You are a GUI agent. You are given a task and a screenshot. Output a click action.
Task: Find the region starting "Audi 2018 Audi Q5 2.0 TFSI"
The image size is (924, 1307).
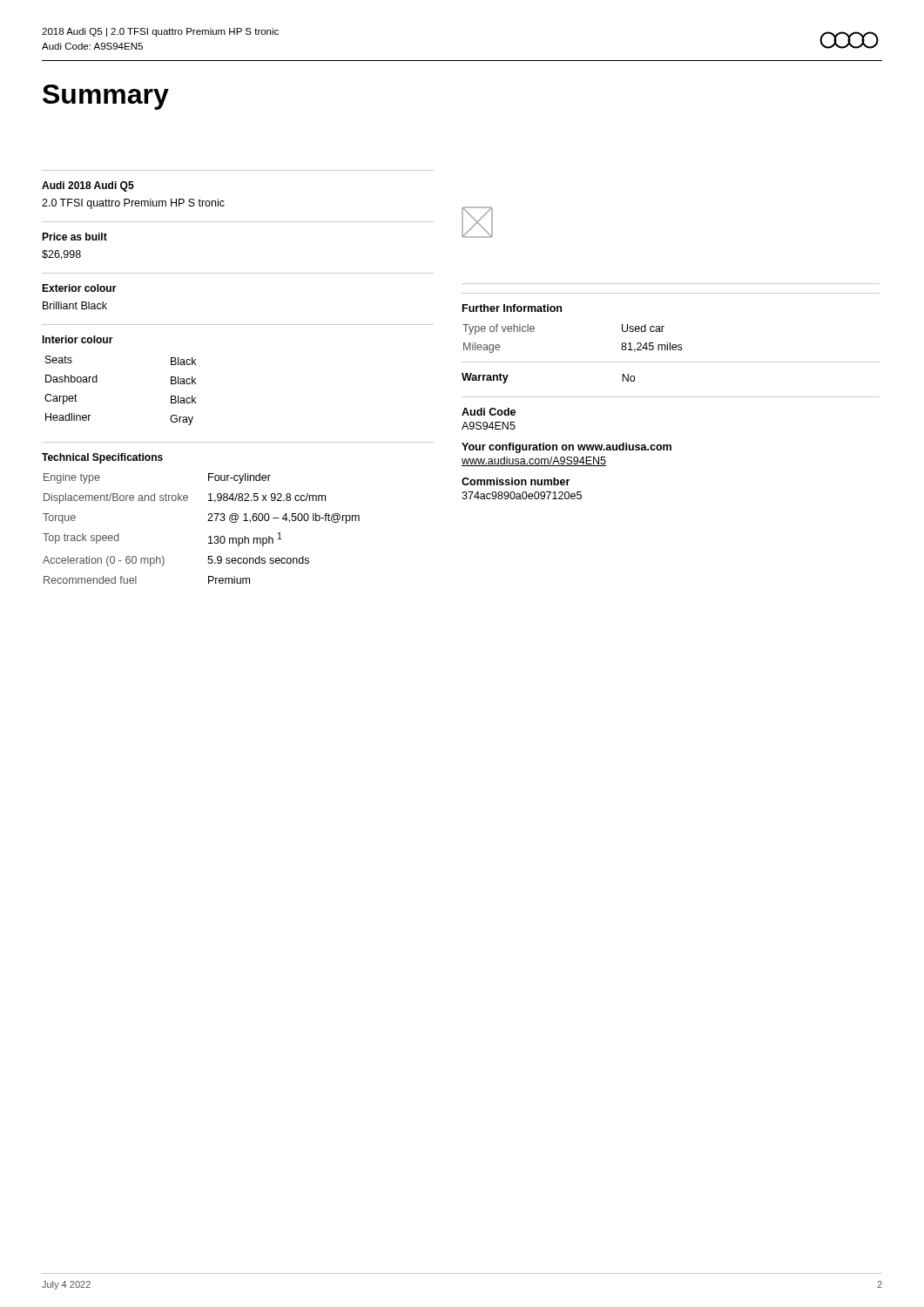[x=88, y=186]
